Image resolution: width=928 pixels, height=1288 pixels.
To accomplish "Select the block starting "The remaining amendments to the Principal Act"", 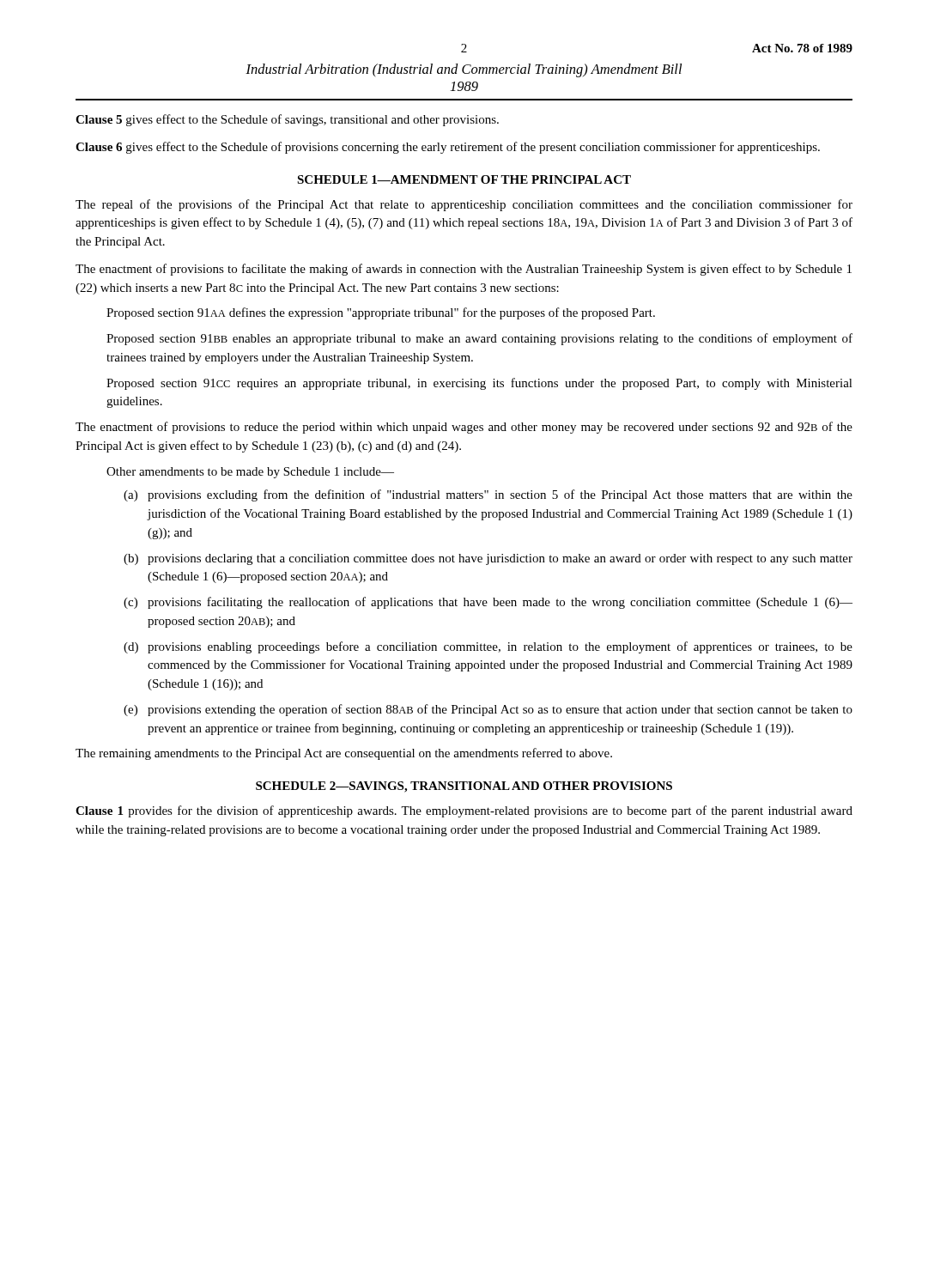I will click(344, 753).
